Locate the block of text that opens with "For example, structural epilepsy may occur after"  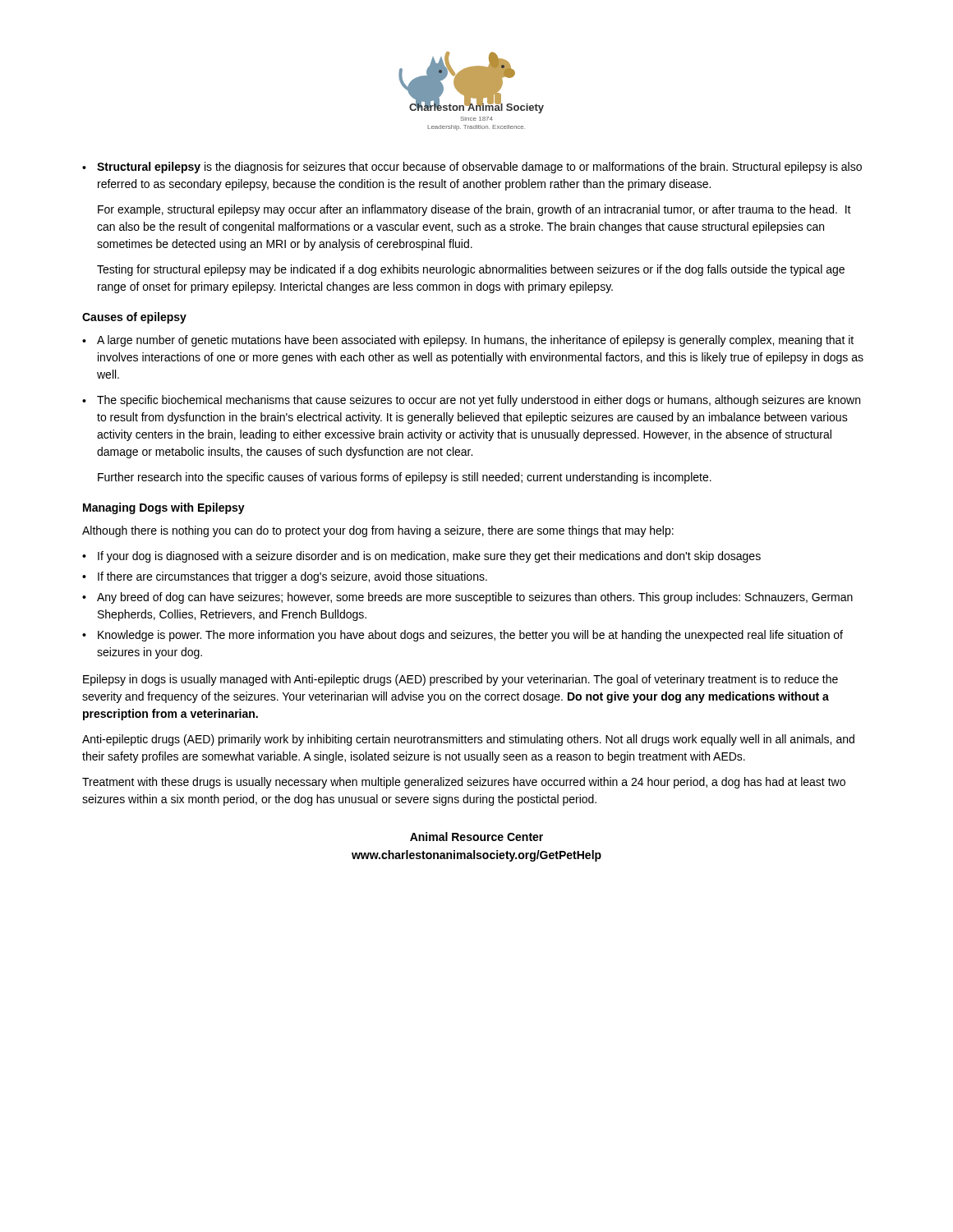[x=474, y=227]
